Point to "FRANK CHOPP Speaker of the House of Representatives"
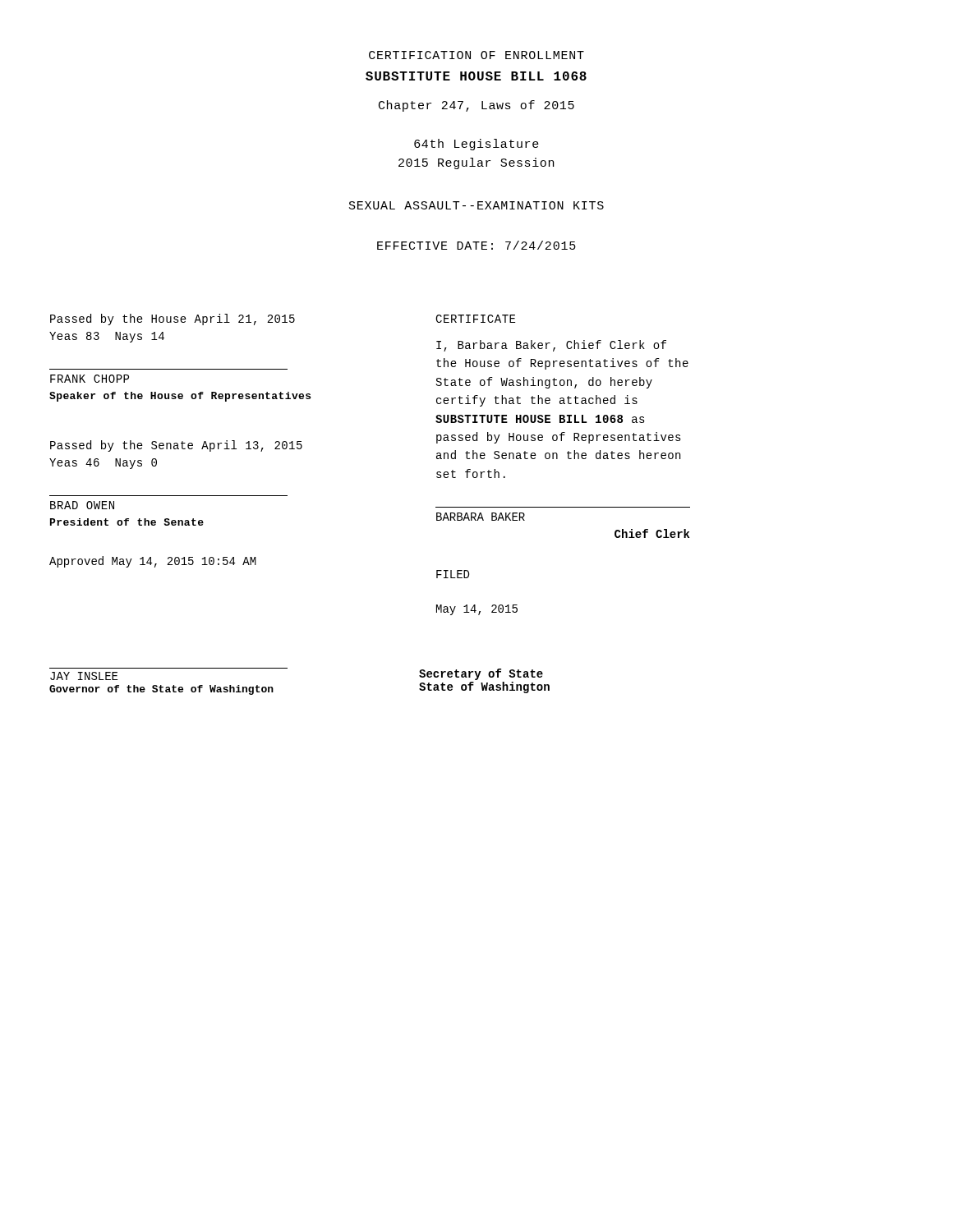 (226, 387)
